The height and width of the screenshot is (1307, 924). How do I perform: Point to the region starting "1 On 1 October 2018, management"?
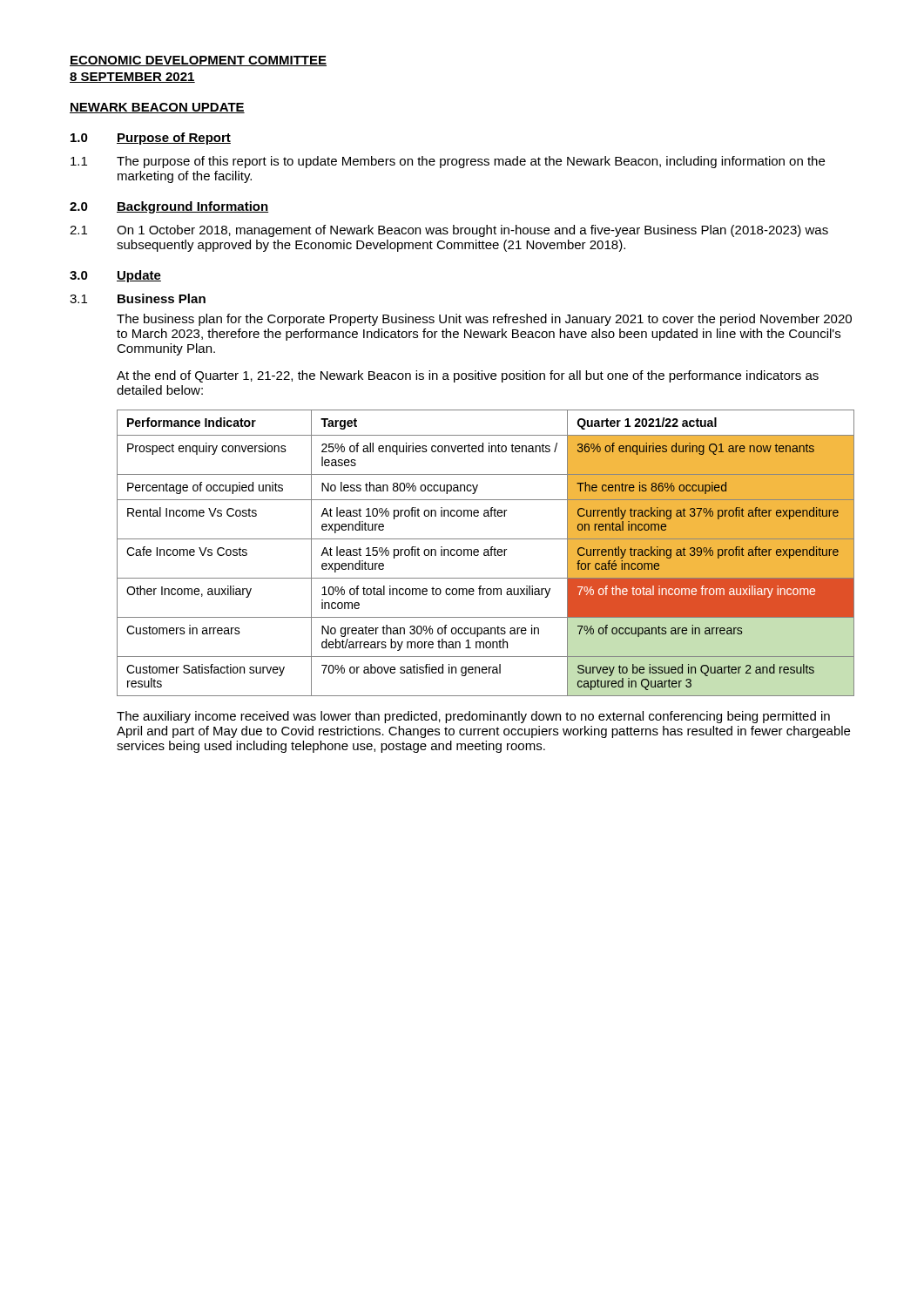(462, 237)
